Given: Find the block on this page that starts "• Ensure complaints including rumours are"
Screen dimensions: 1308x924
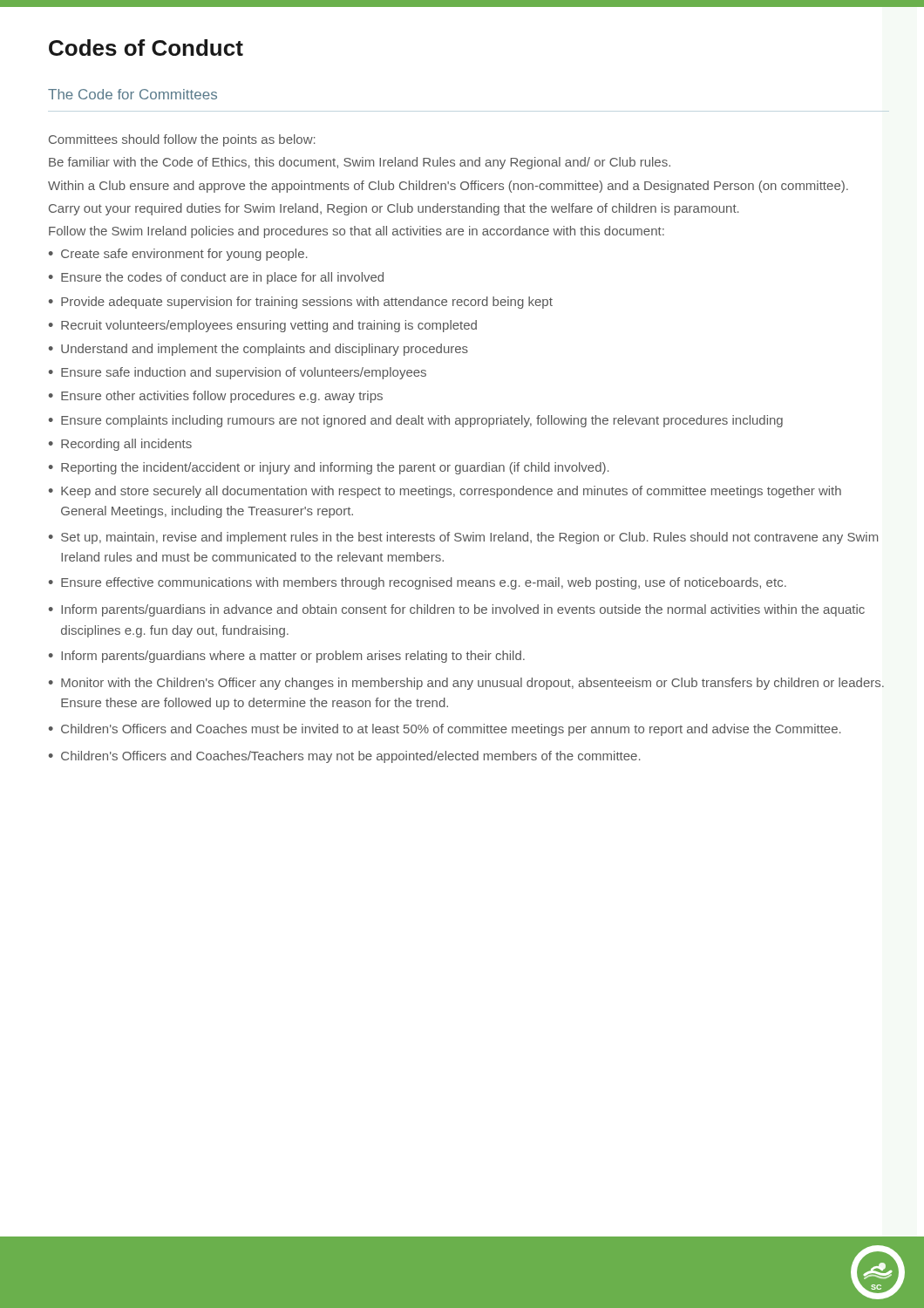Looking at the screenshot, I should pos(416,420).
